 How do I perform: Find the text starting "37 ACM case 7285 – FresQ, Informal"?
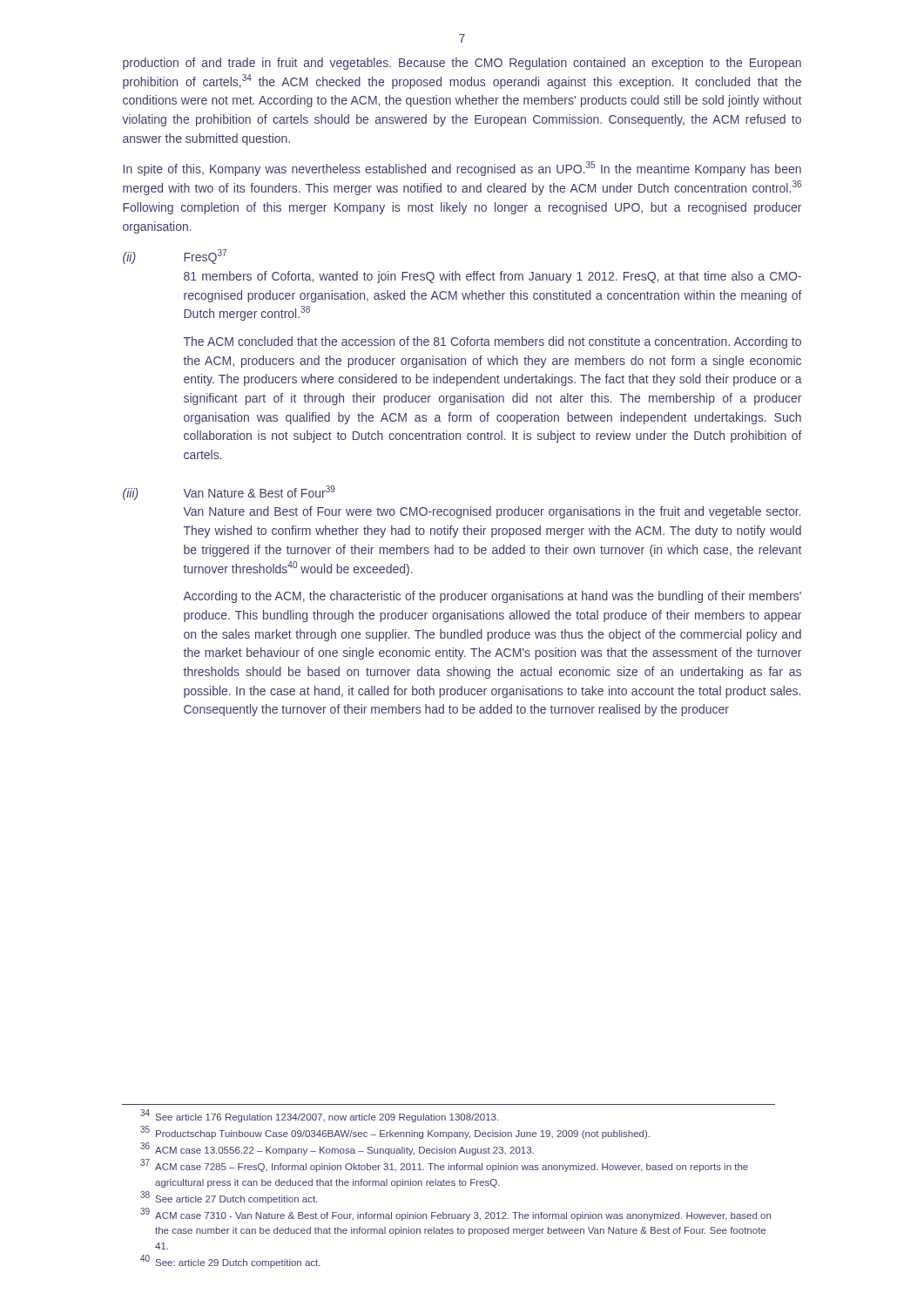pyautogui.click(x=449, y=1175)
